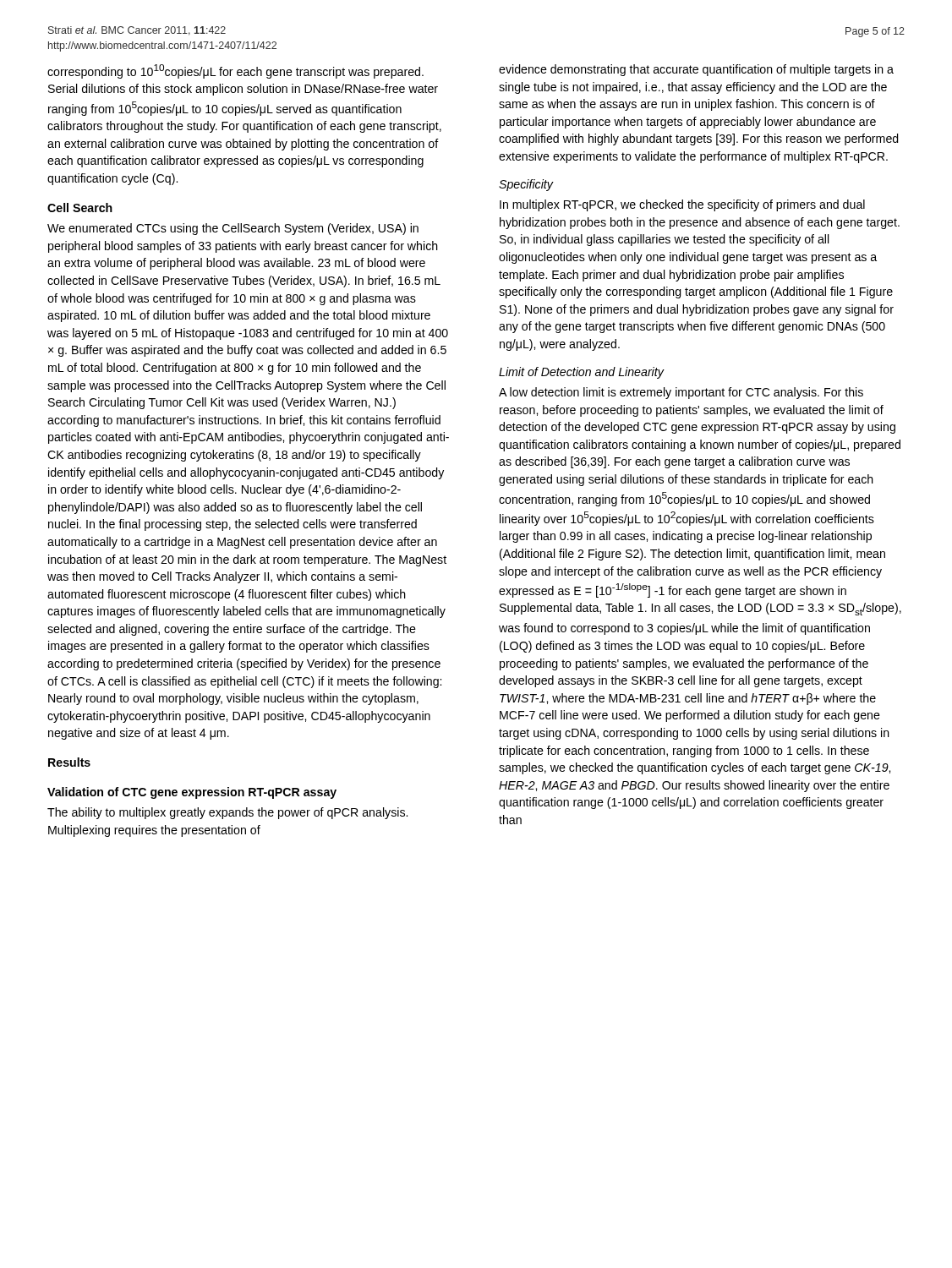Find "Limit of Detection and Linearity" on this page
Viewport: 952px width, 1268px height.
point(581,372)
